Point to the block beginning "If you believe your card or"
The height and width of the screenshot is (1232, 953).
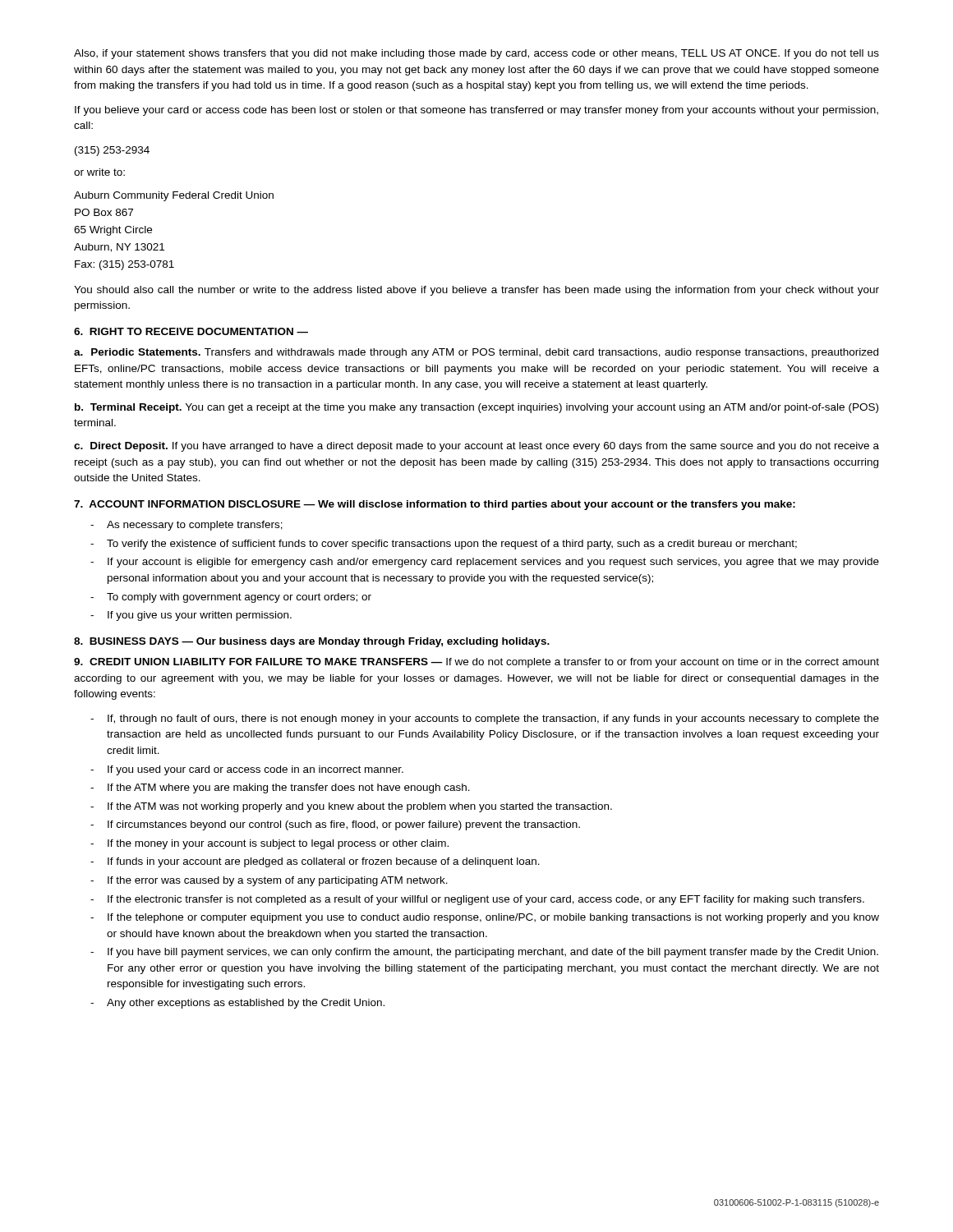pyautogui.click(x=476, y=118)
